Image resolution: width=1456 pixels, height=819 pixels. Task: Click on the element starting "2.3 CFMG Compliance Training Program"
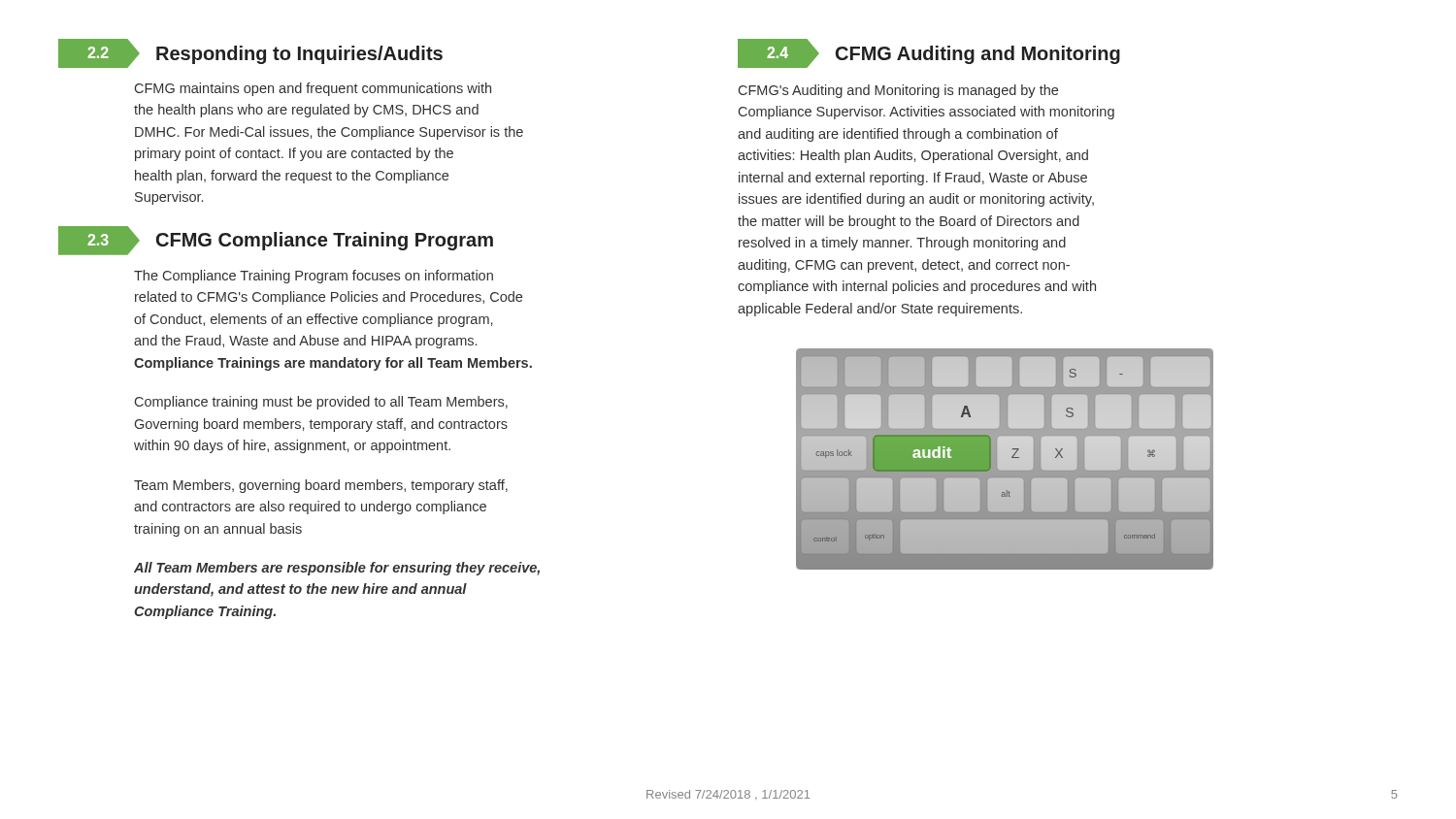[276, 240]
